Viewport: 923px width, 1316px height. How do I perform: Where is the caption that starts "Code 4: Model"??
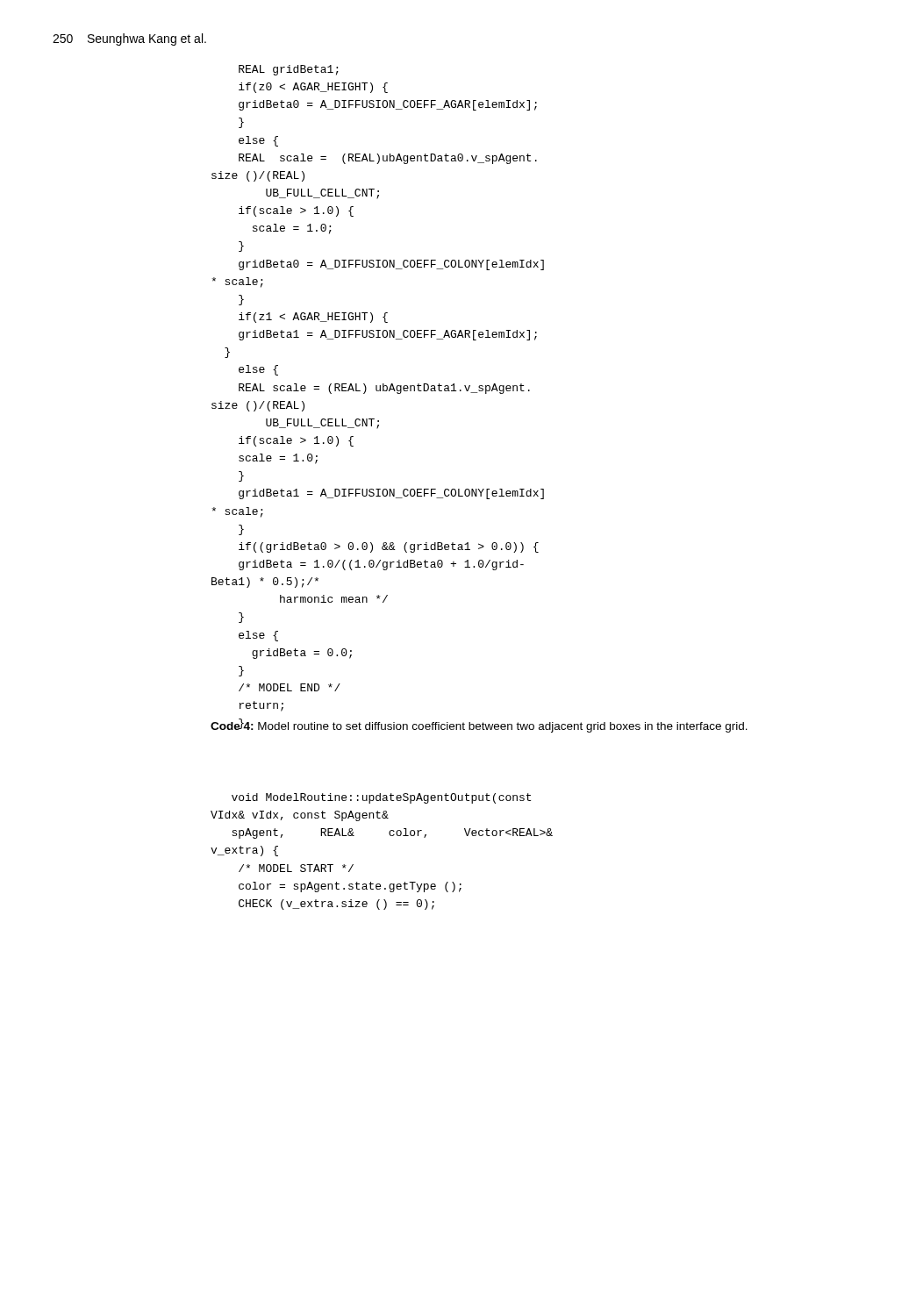(x=479, y=726)
